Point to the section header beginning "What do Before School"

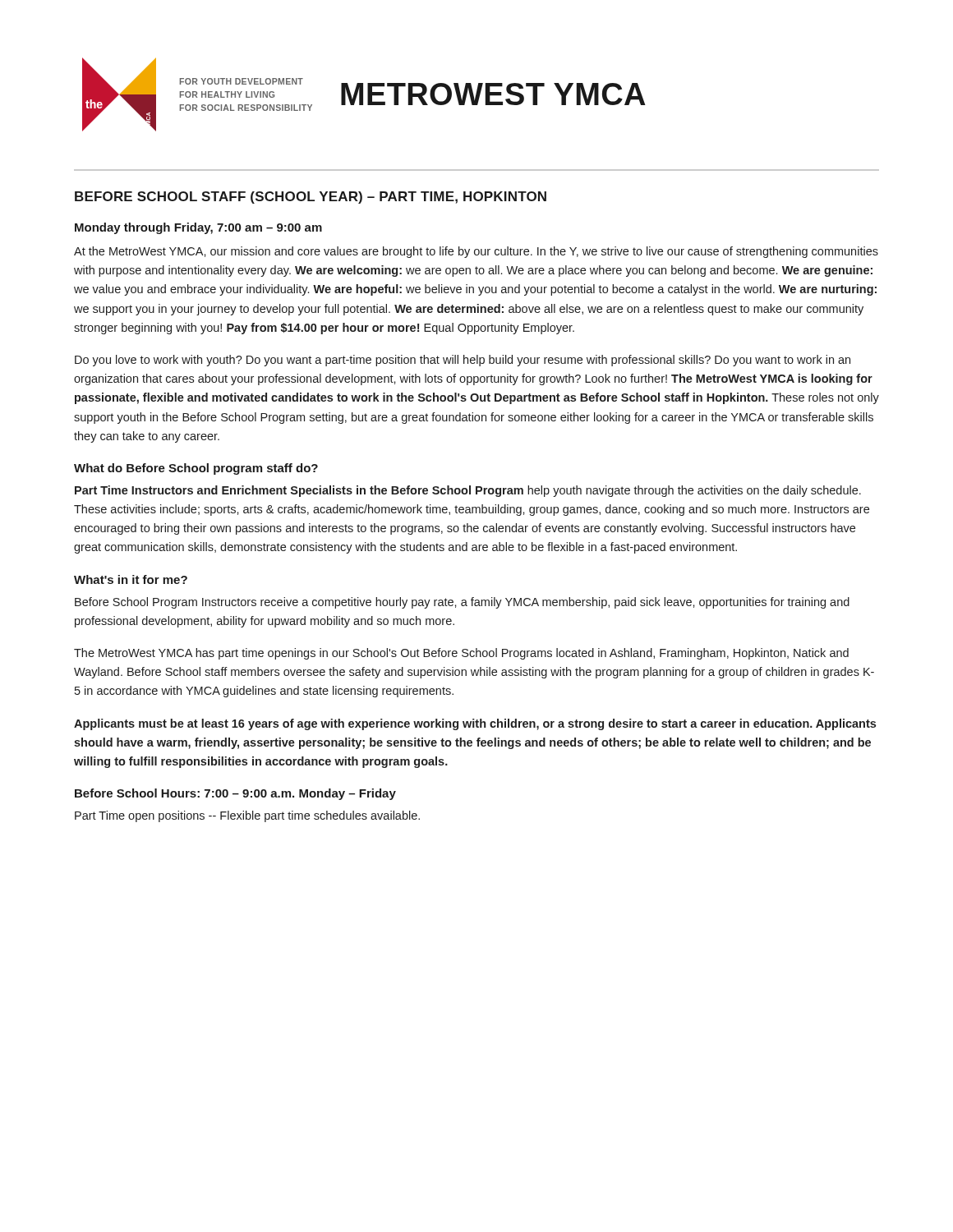pos(196,469)
